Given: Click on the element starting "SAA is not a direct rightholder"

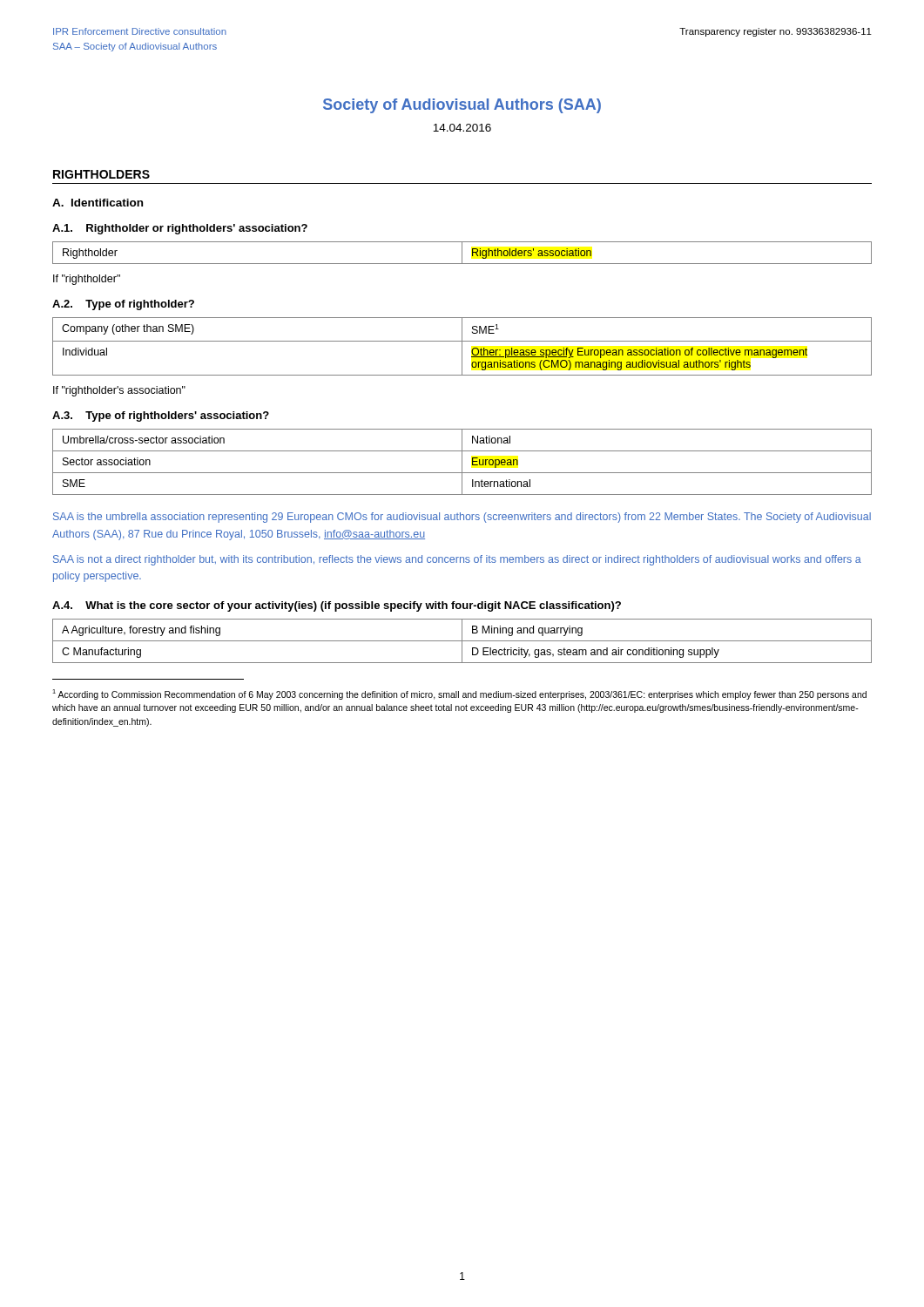Looking at the screenshot, I should [x=457, y=568].
